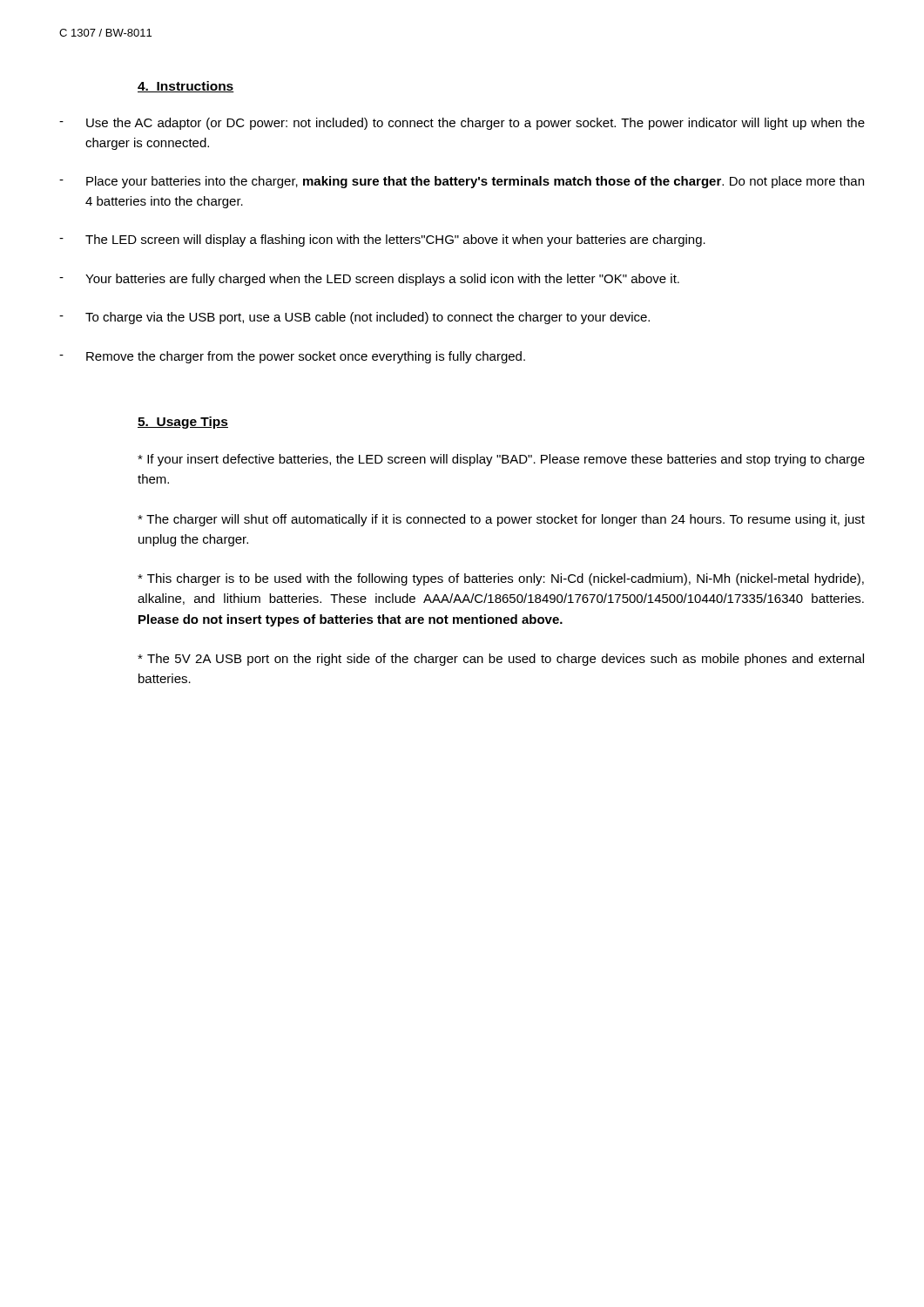This screenshot has height=1307, width=924.
Task: Find the element starting "4. Instructions"
Action: 186,86
